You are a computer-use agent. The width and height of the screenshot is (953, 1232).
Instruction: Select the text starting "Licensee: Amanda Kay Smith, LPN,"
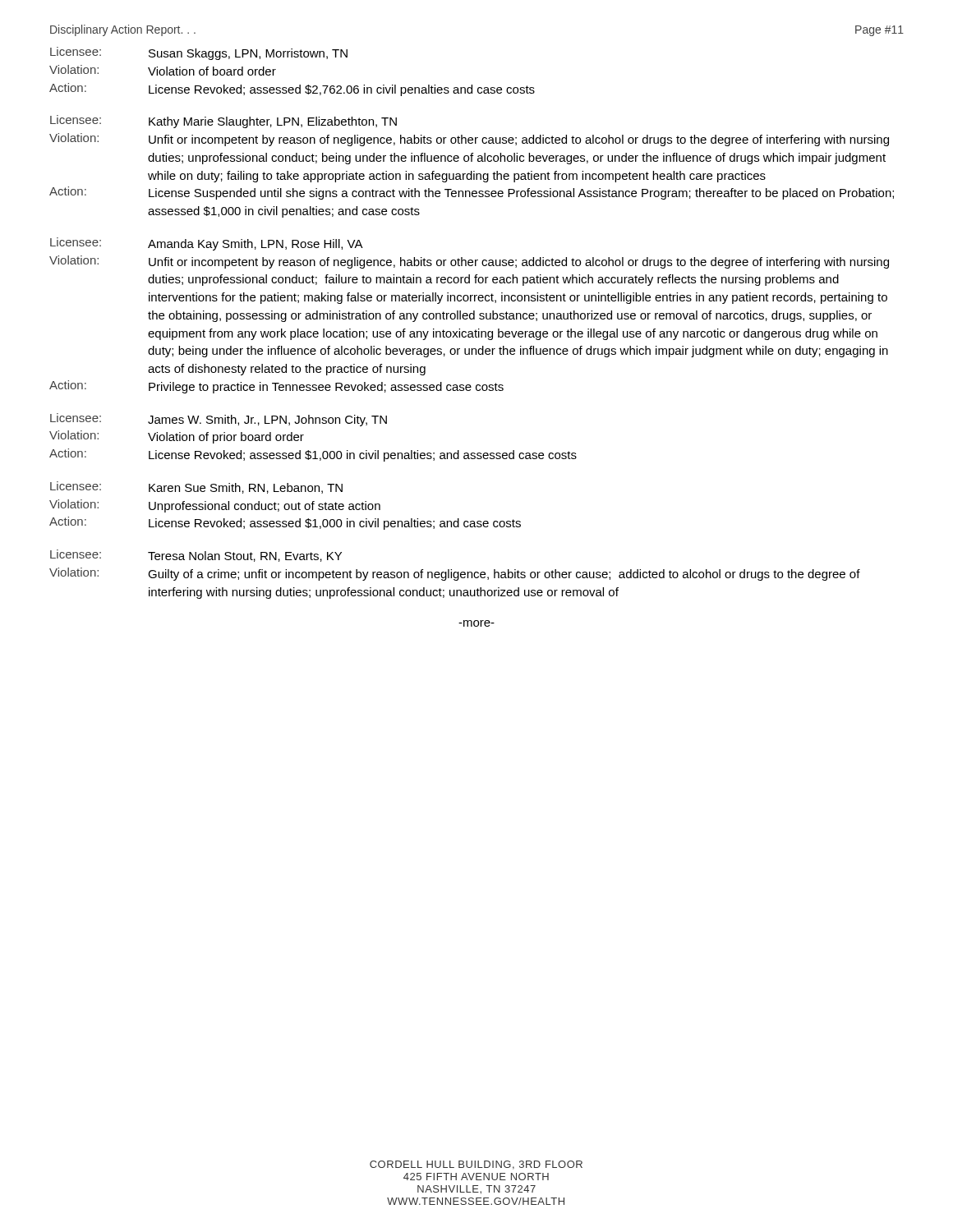[476, 315]
